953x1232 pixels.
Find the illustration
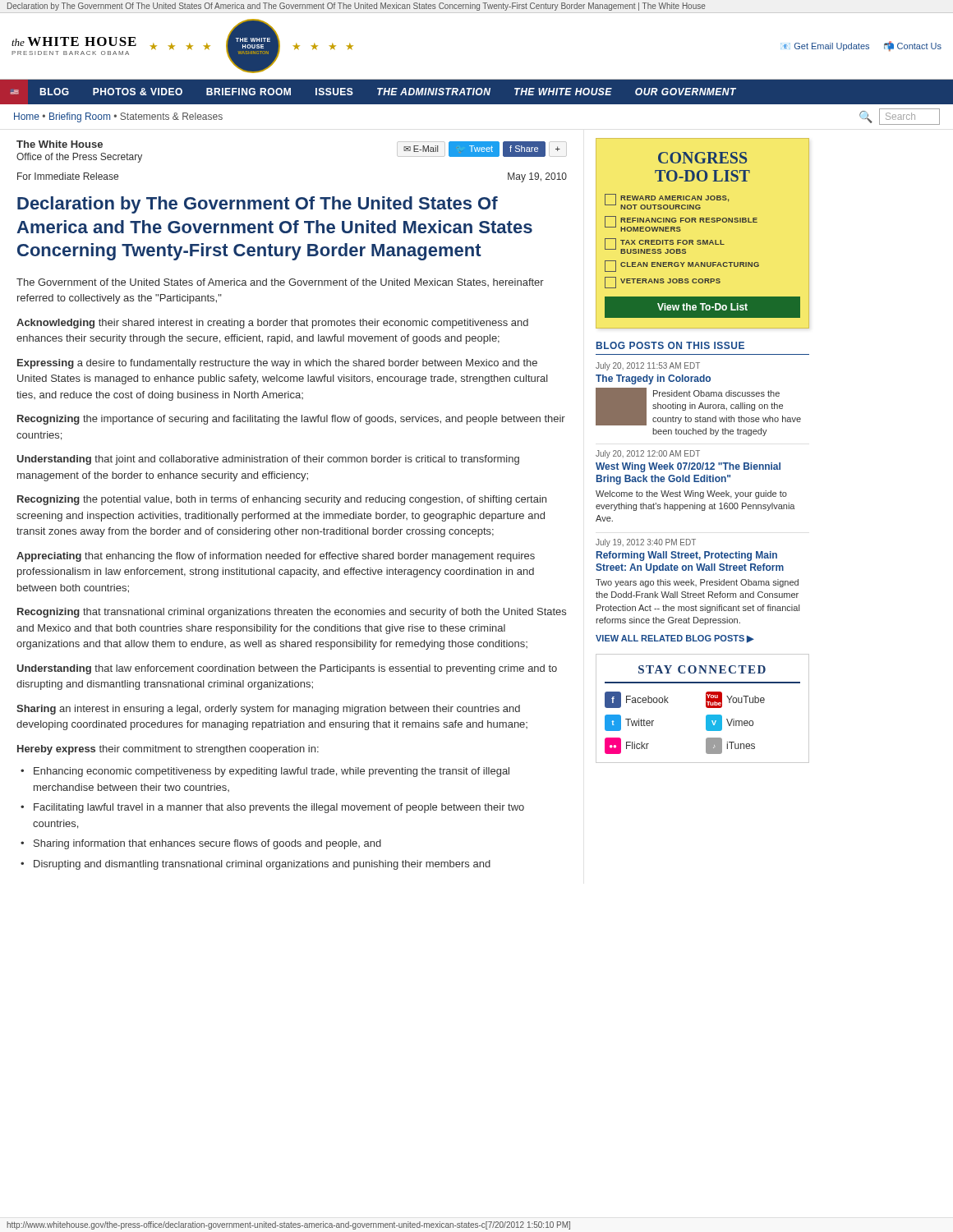tap(702, 233)
